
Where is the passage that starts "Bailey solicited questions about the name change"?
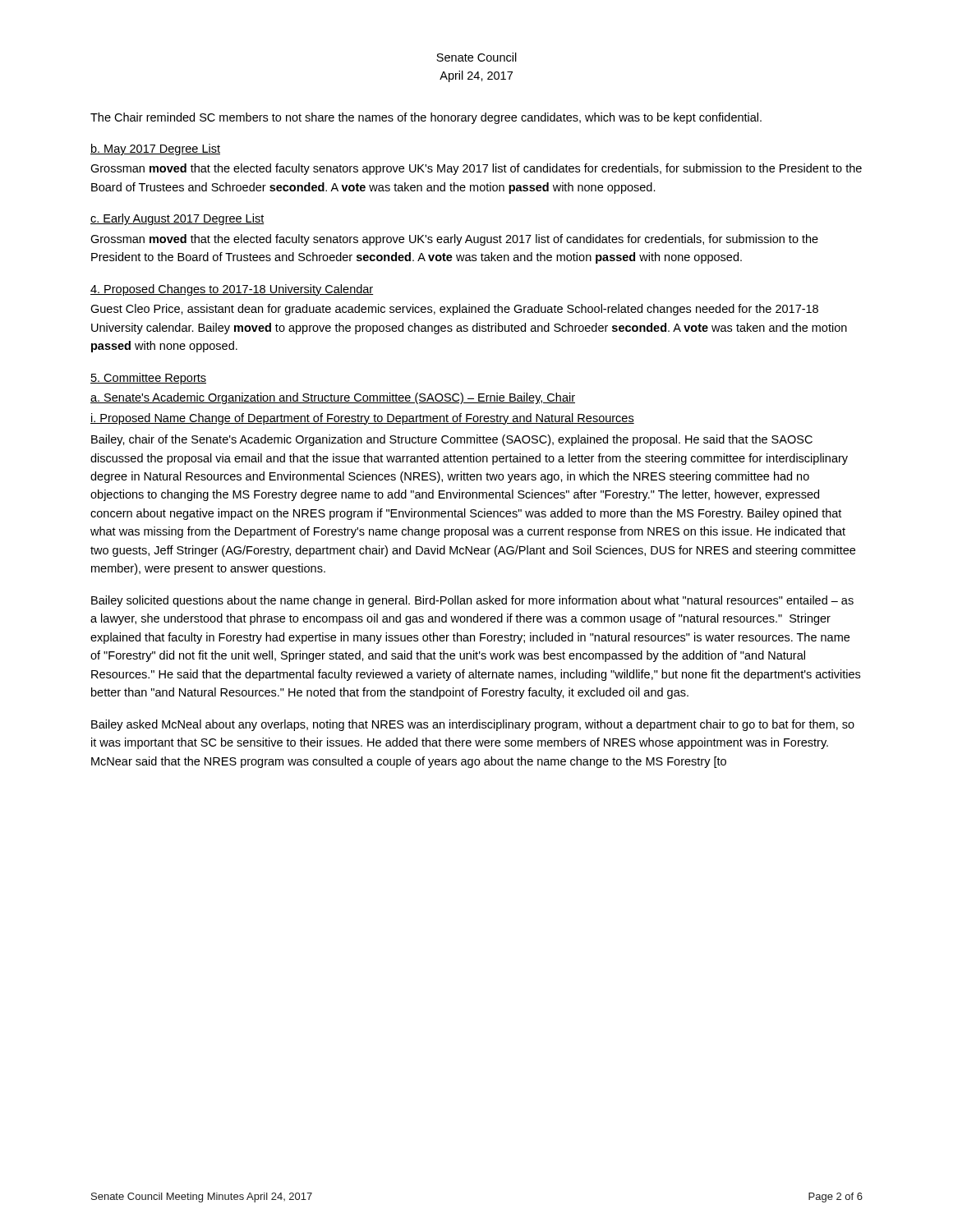476,646
